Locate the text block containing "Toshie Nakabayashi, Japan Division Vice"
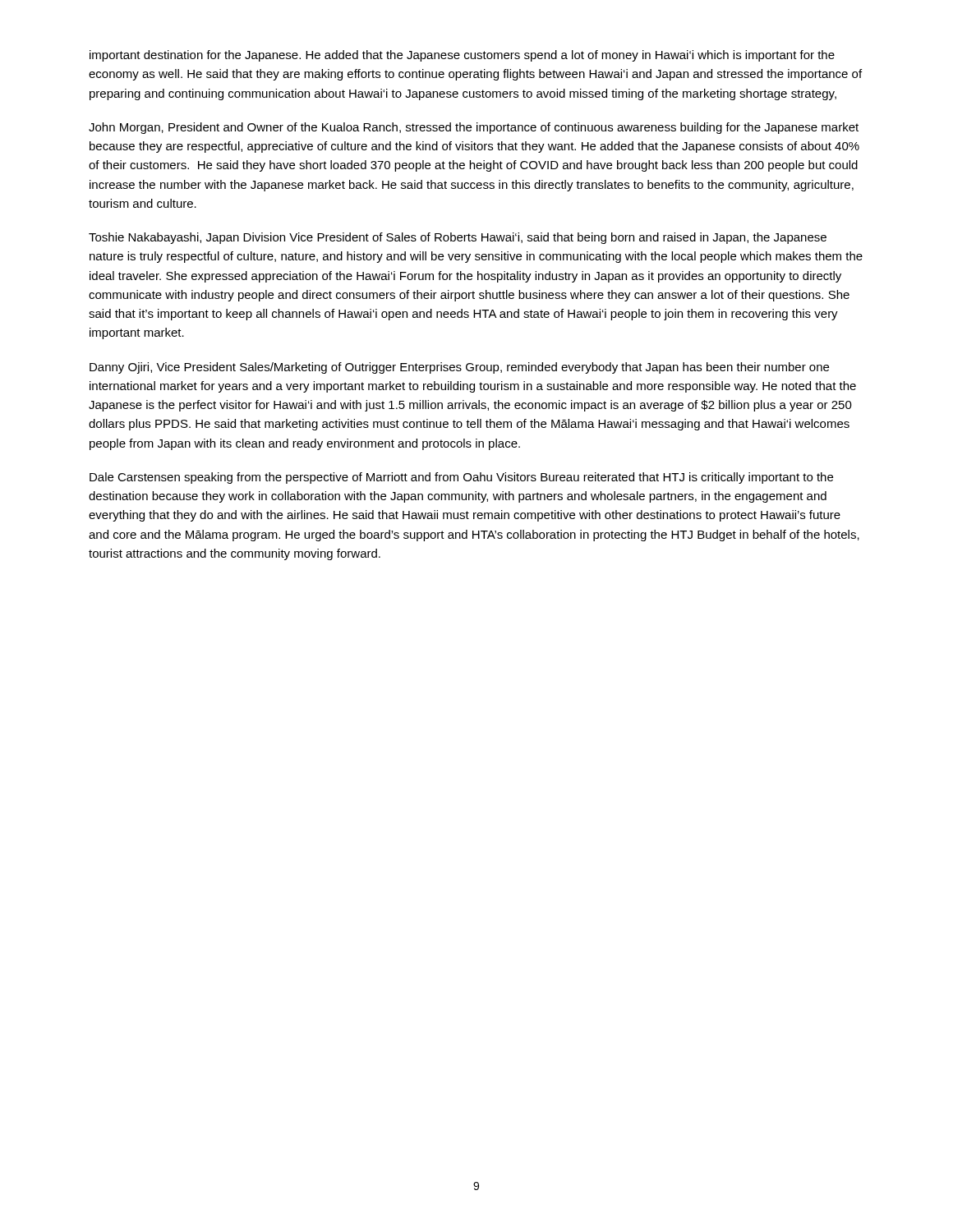 coord(476,285)
